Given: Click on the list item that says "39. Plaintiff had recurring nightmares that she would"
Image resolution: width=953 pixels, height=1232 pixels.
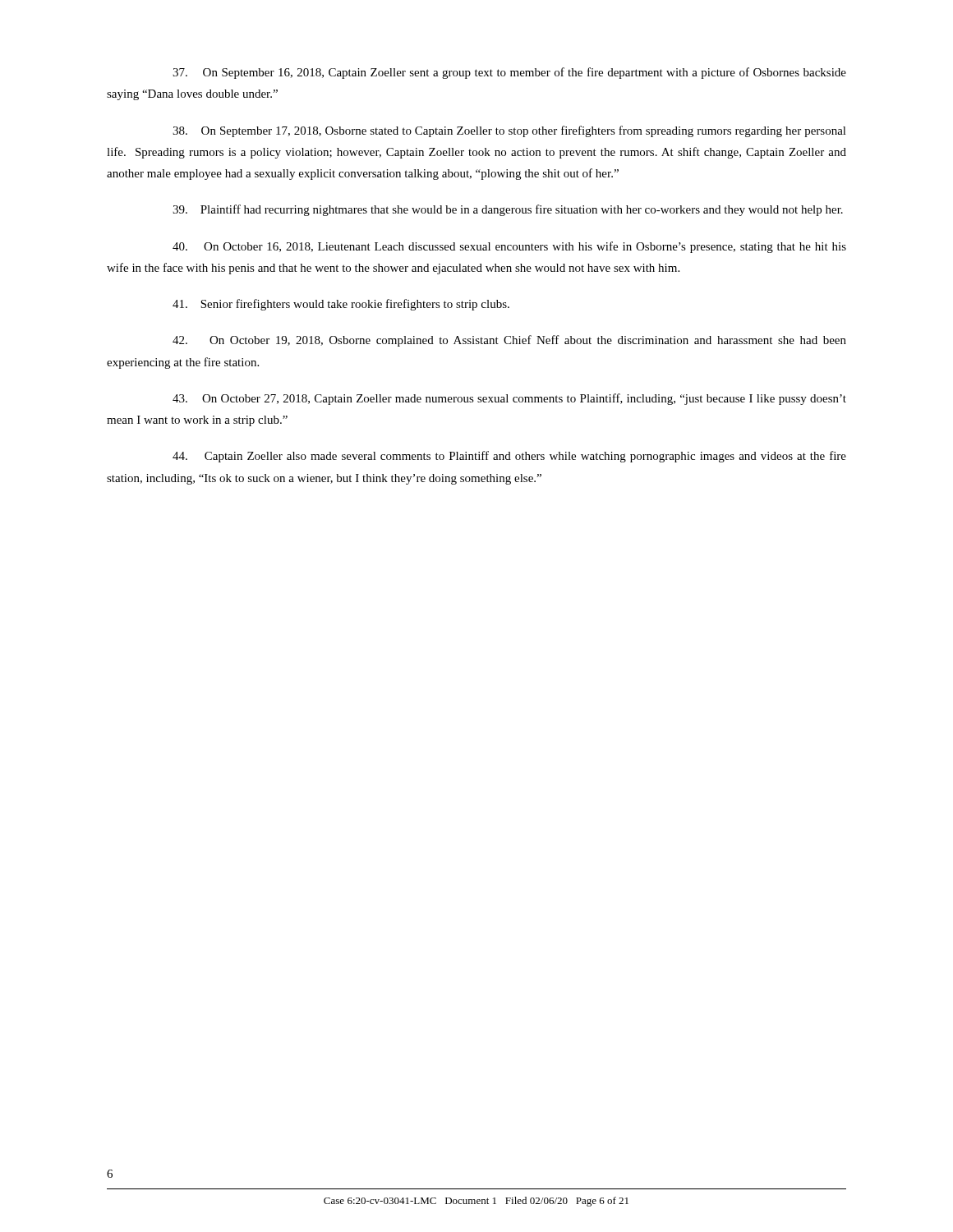Looking at the screenshot, I should 476,210.
